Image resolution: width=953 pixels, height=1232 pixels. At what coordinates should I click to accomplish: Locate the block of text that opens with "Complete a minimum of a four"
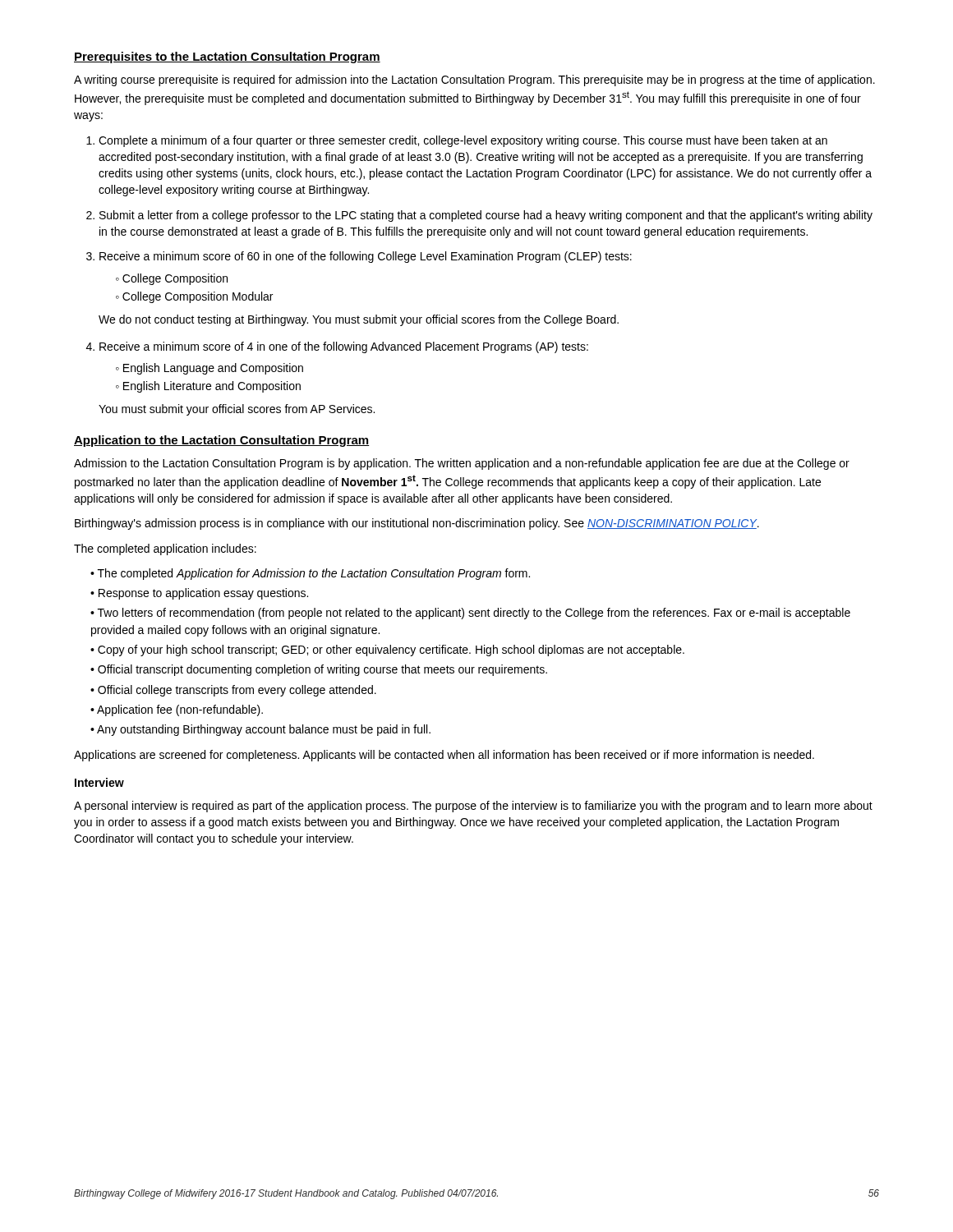coord(489,165)
